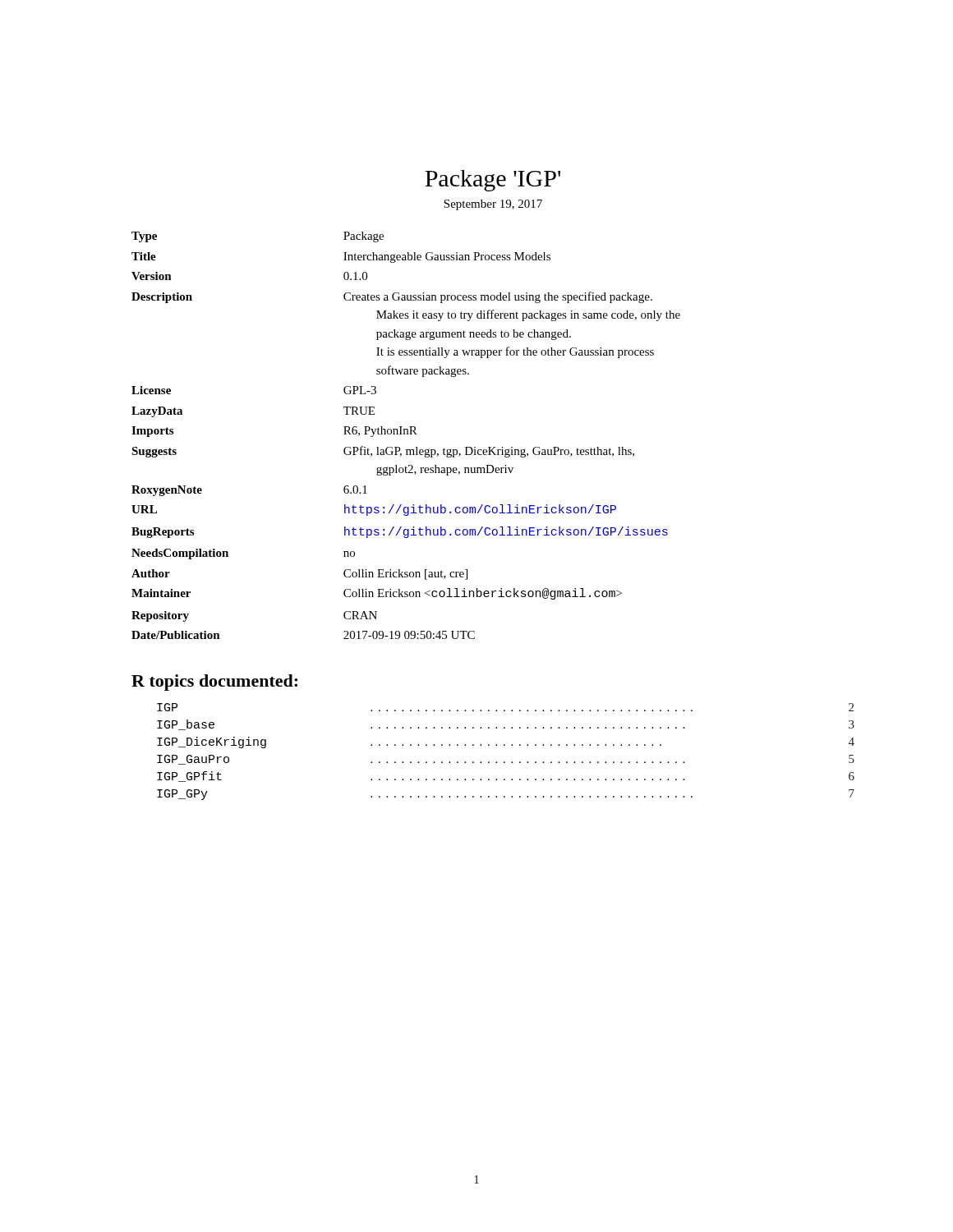Image resolution: width=953 pixels, height=1232 pixels.
Task: Select the text containing "September 19, 2017"
Action: pos(493,204)
